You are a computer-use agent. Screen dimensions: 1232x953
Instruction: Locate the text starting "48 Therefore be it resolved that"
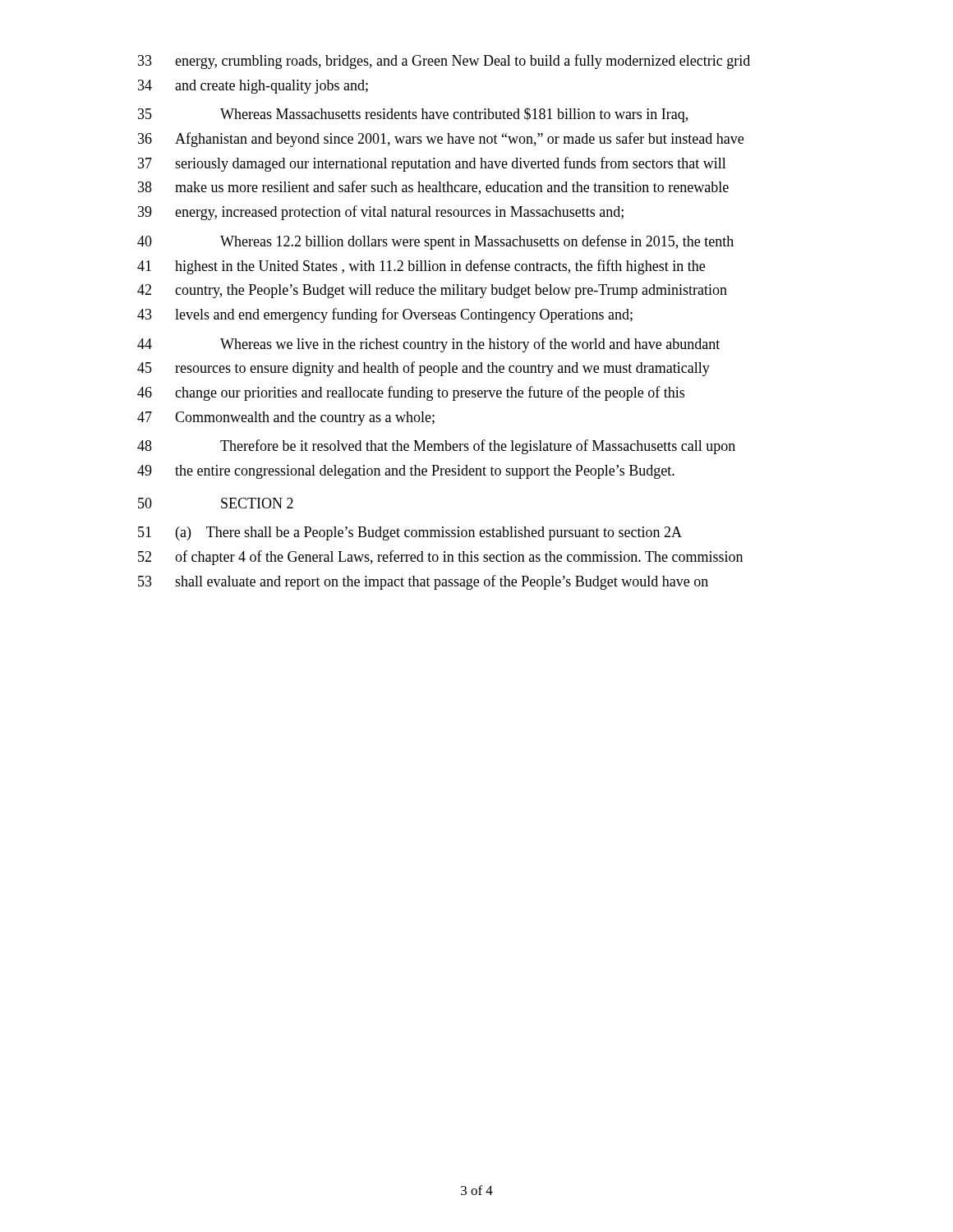485,459
